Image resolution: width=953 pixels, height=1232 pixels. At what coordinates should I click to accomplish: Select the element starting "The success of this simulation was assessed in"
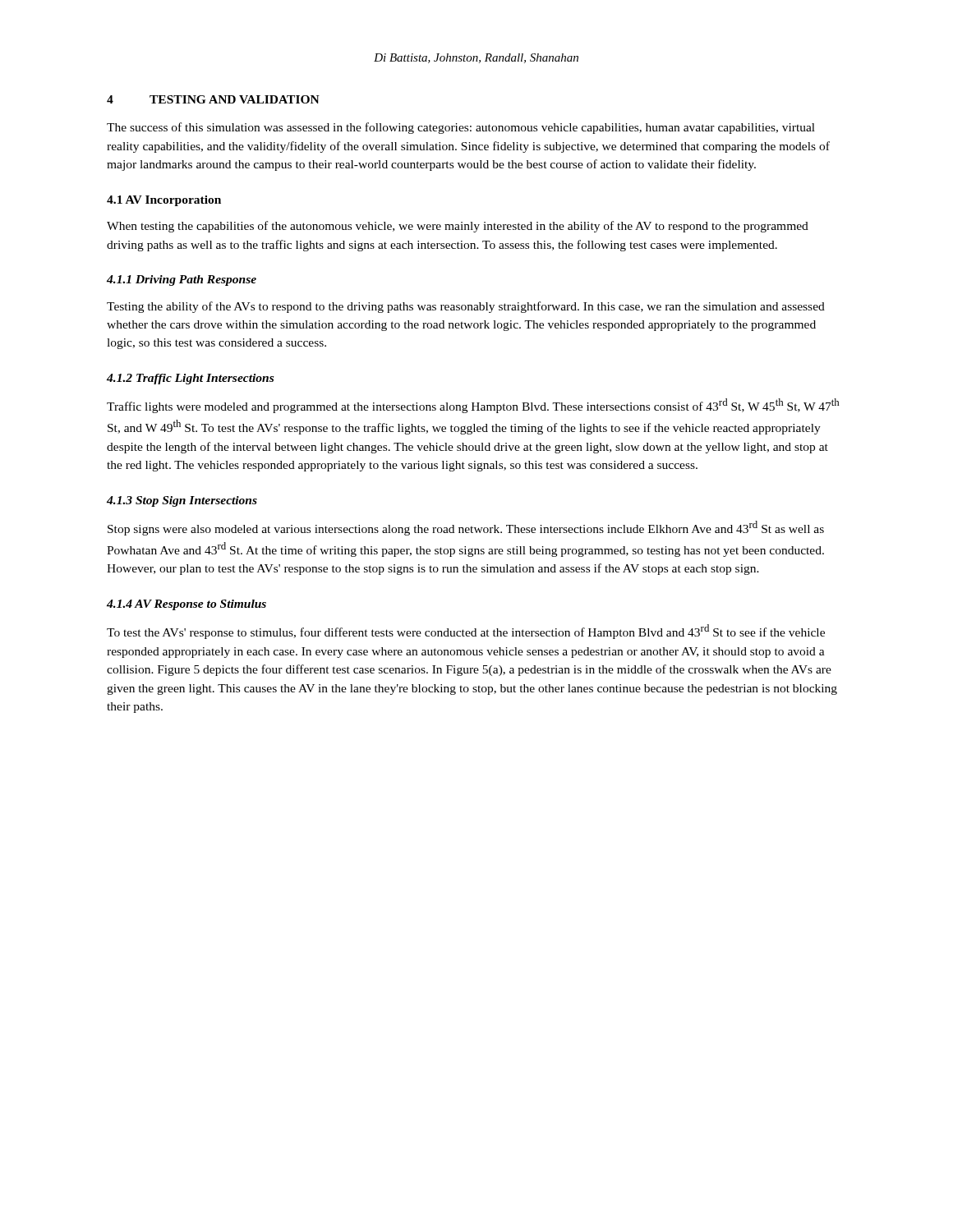click(x=476, y=146)
